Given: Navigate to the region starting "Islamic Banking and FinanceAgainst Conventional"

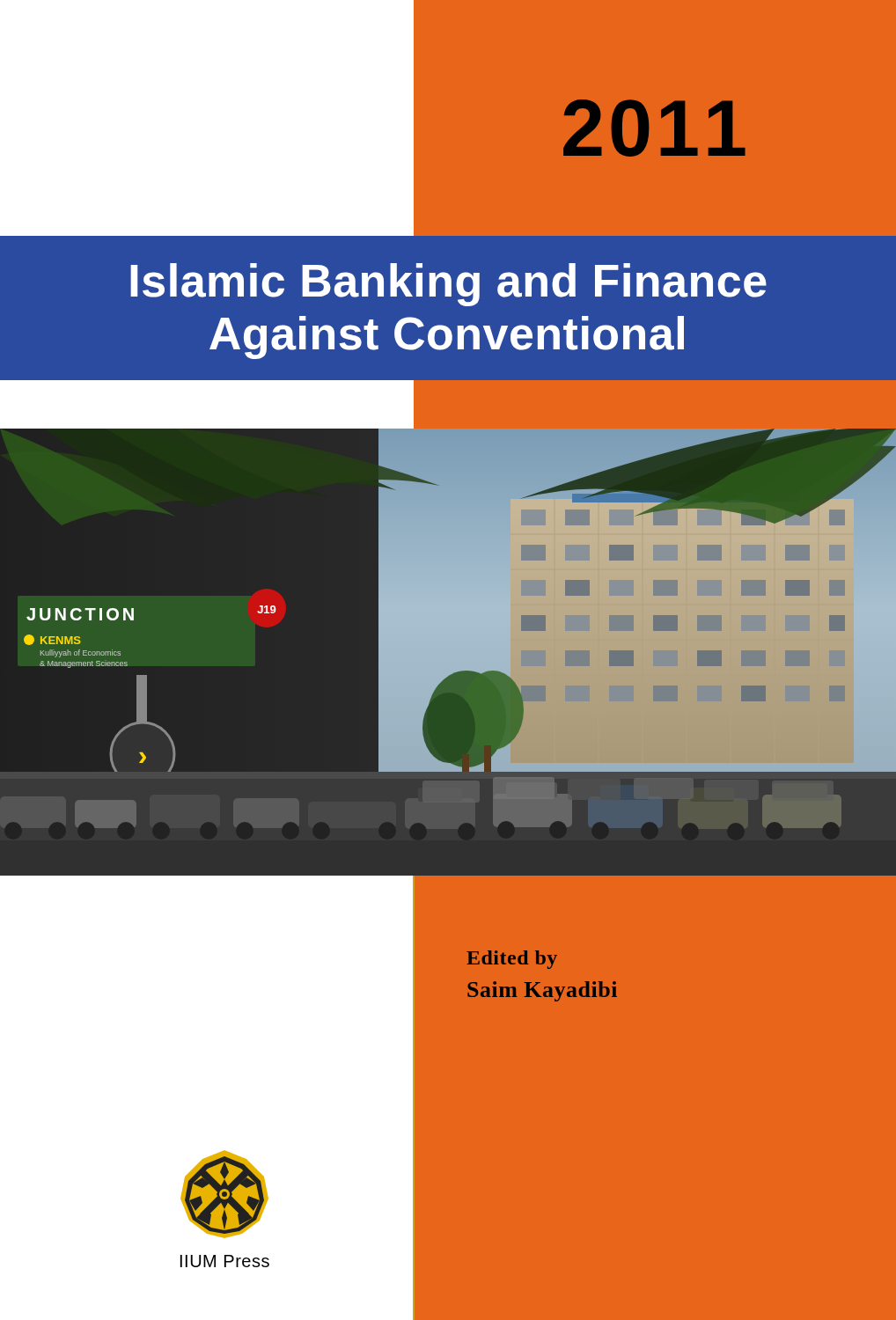Looking at the screenshot, I should 448,308.
